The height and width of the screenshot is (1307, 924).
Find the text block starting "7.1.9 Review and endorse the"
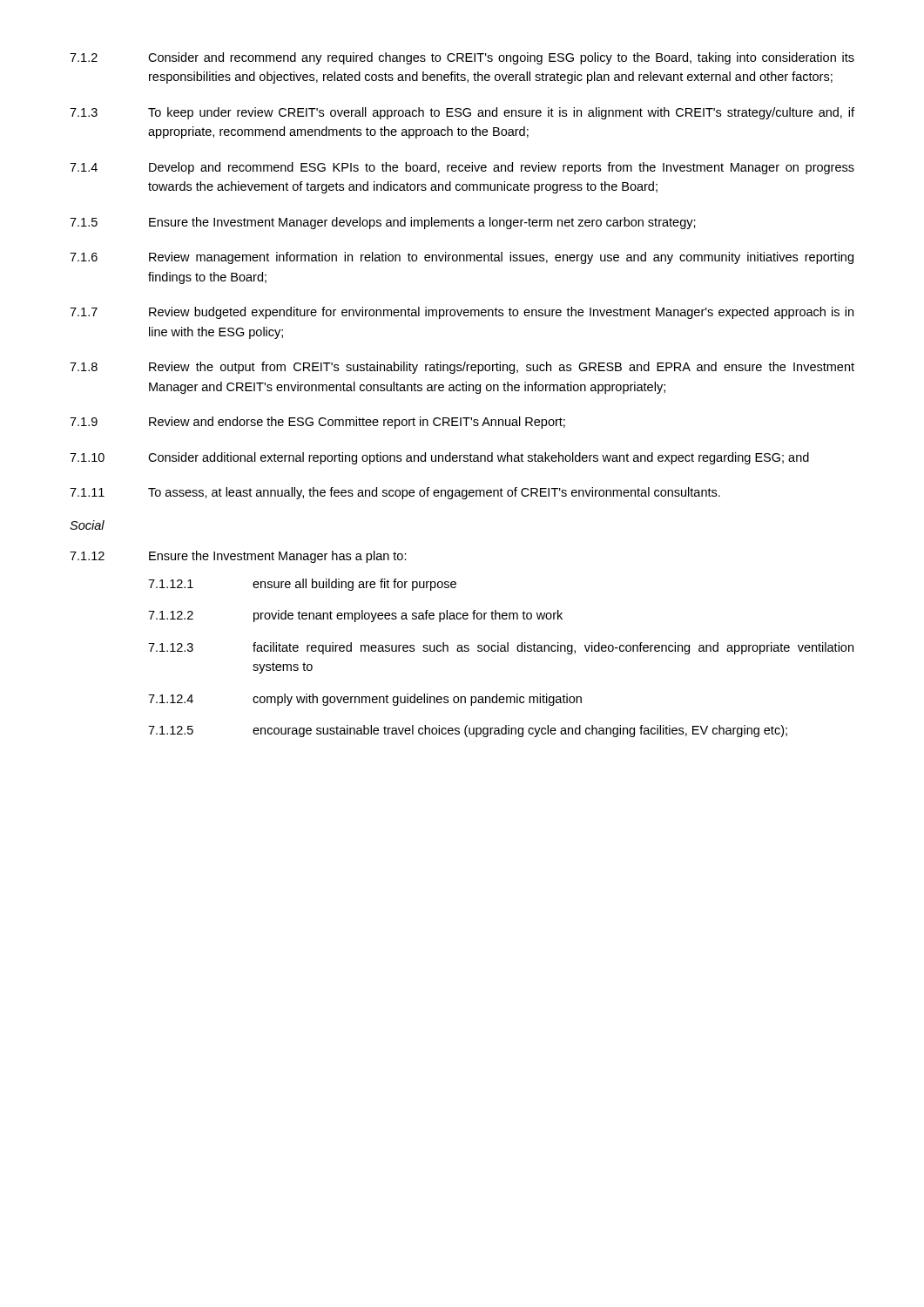(x=462, y=422)
